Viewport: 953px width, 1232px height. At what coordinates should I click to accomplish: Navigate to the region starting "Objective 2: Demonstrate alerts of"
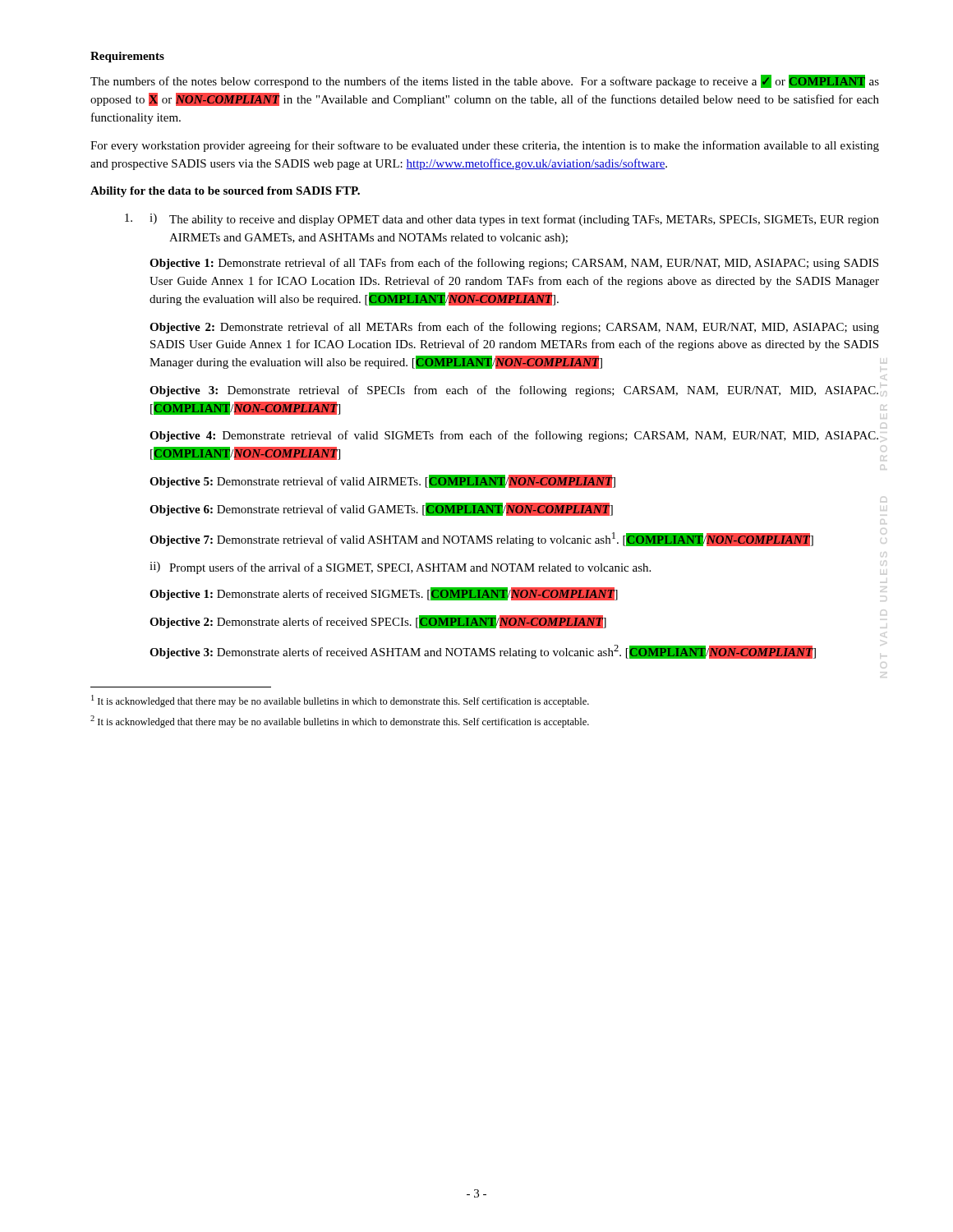(378, 621)
